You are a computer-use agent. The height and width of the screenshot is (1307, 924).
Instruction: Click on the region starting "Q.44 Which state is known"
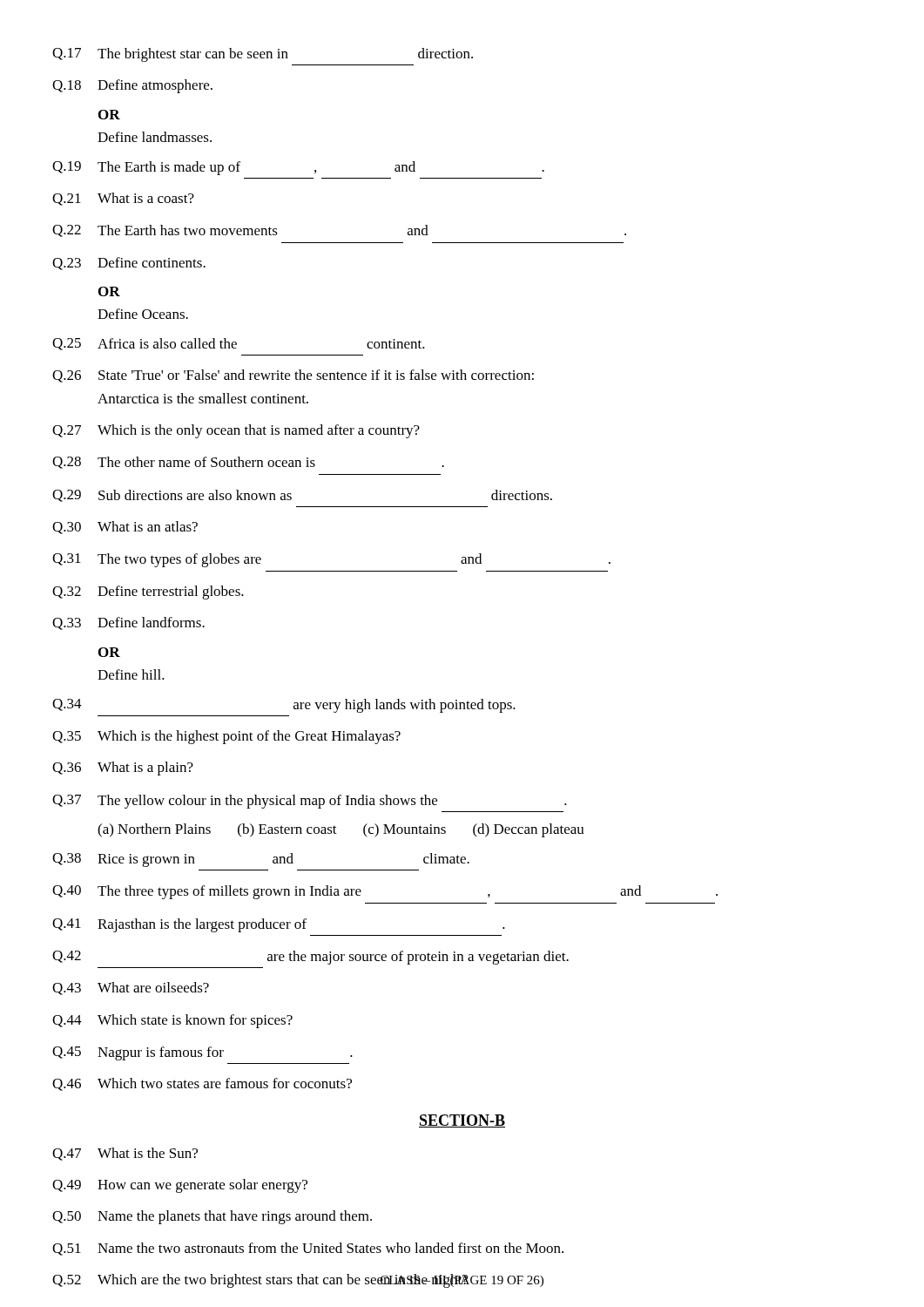coord(172,1021)
